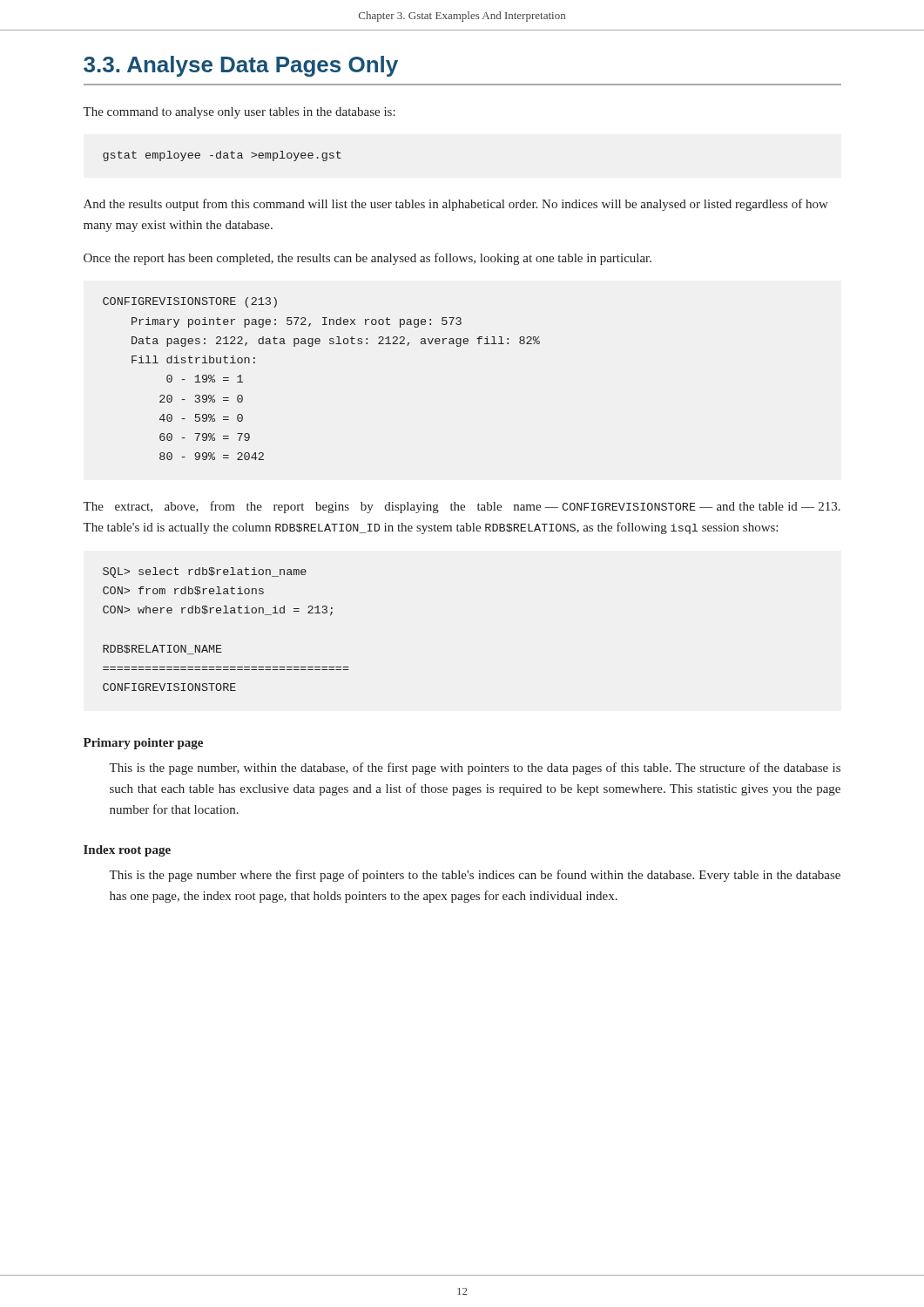Click on the text block that reads "Once the report has been completed,"
Screen dimensions: 1307x924
[x=368, y=258]
